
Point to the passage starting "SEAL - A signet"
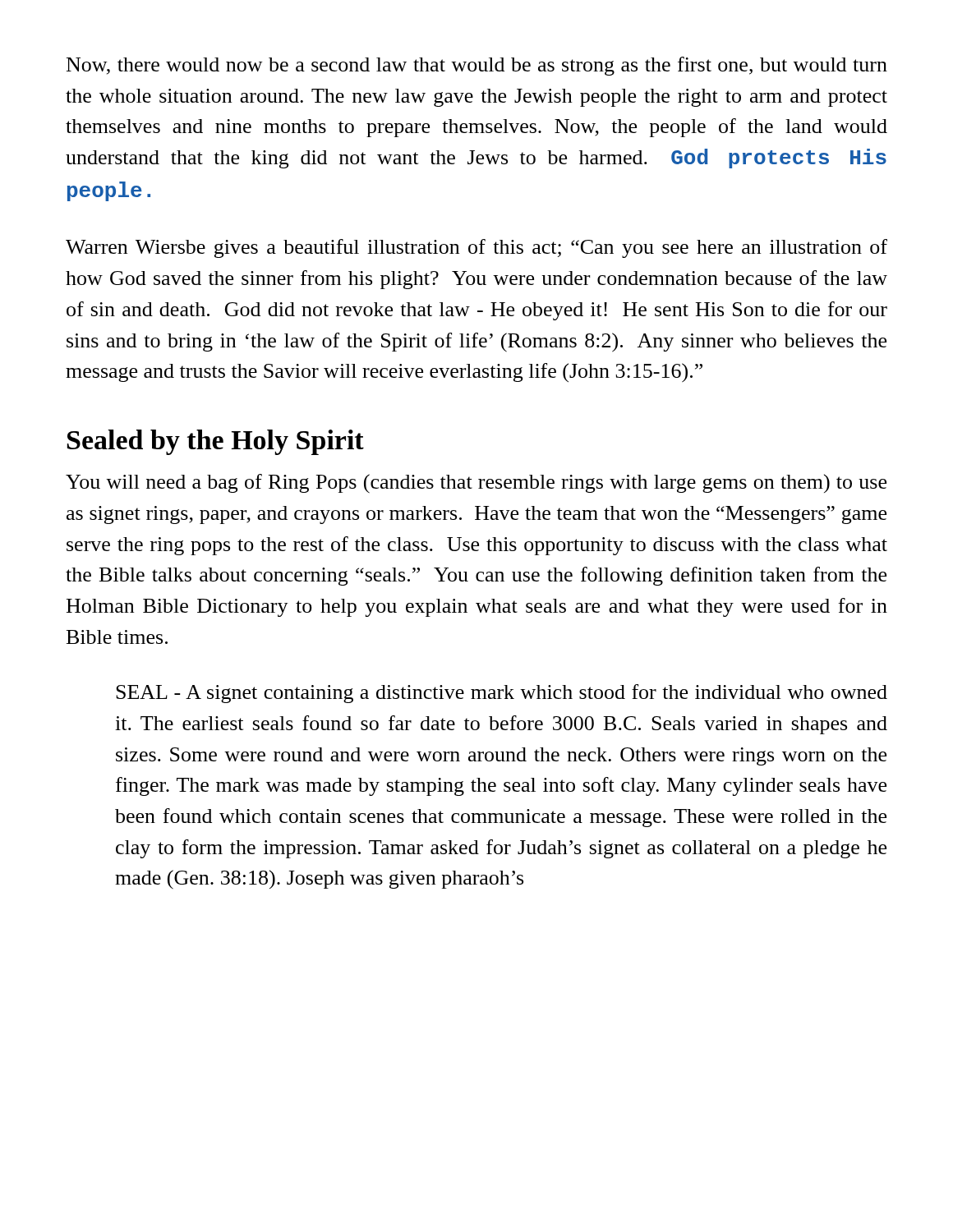[x=501, y=785]
